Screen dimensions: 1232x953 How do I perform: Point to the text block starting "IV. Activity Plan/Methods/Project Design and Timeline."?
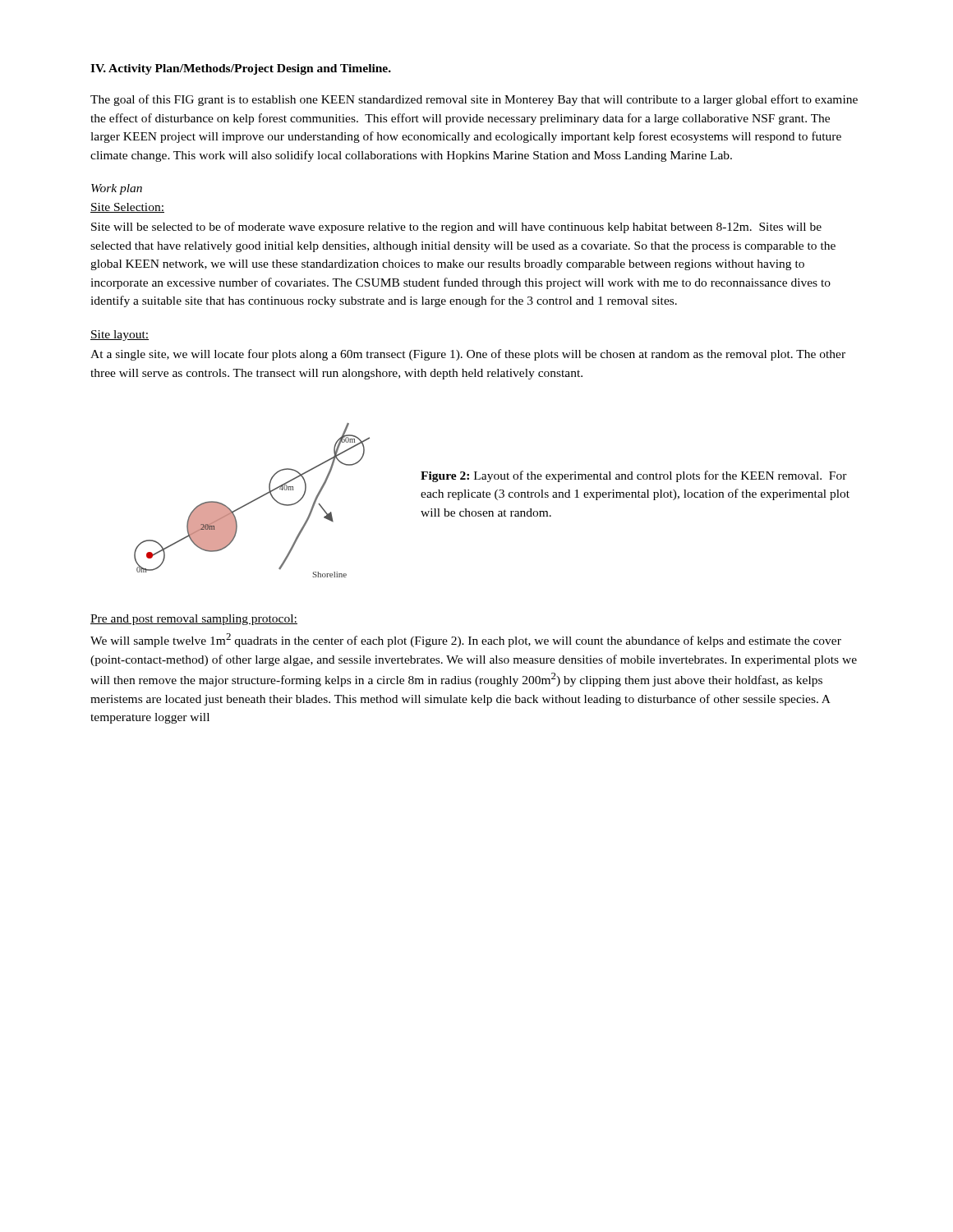pyautogui.click(x=241, y=68)
